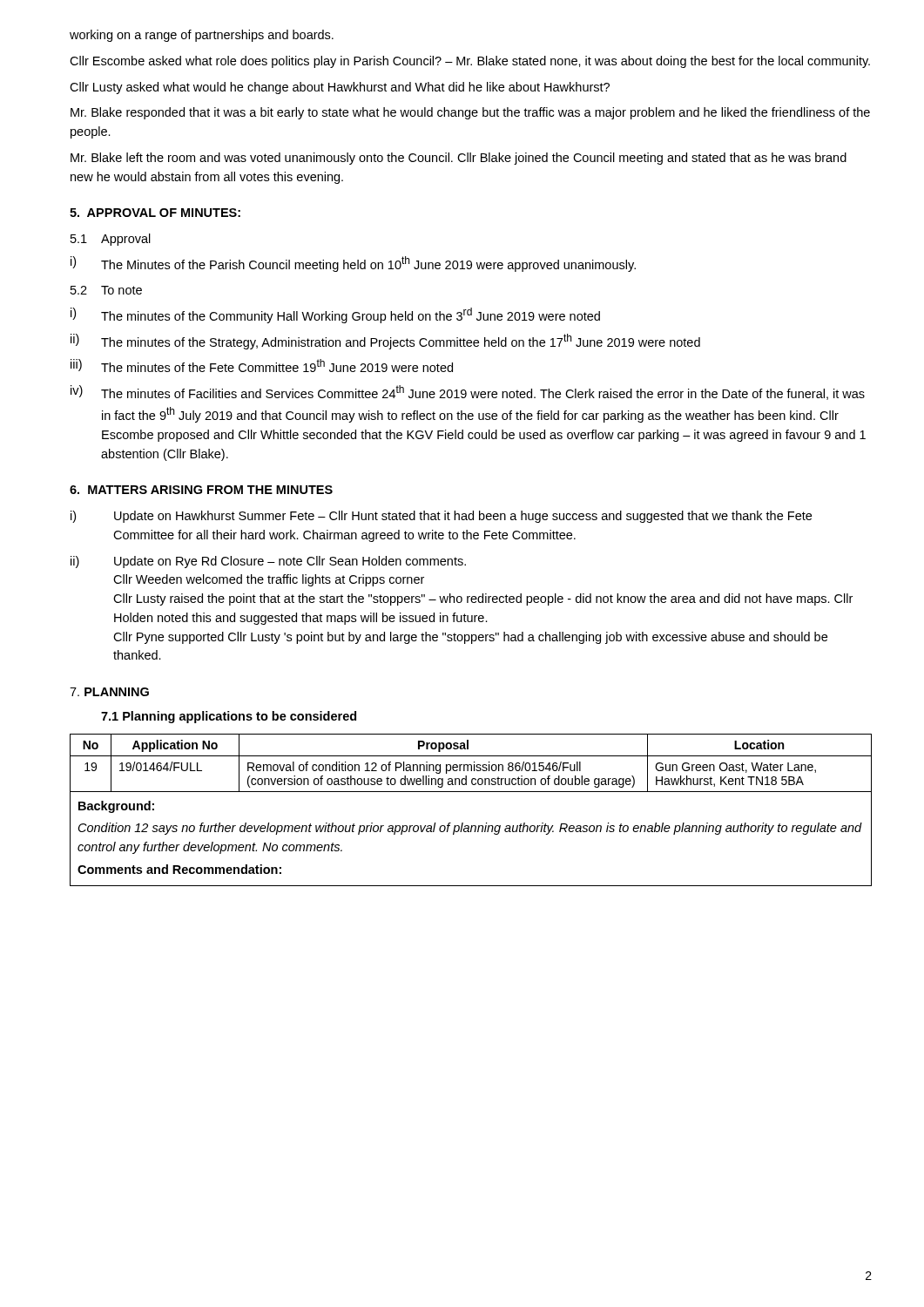The image size is (924, 1307).
Task: Click where it says "5. APPROVAL OF MINUTES:"
Action: pos(156,213)
